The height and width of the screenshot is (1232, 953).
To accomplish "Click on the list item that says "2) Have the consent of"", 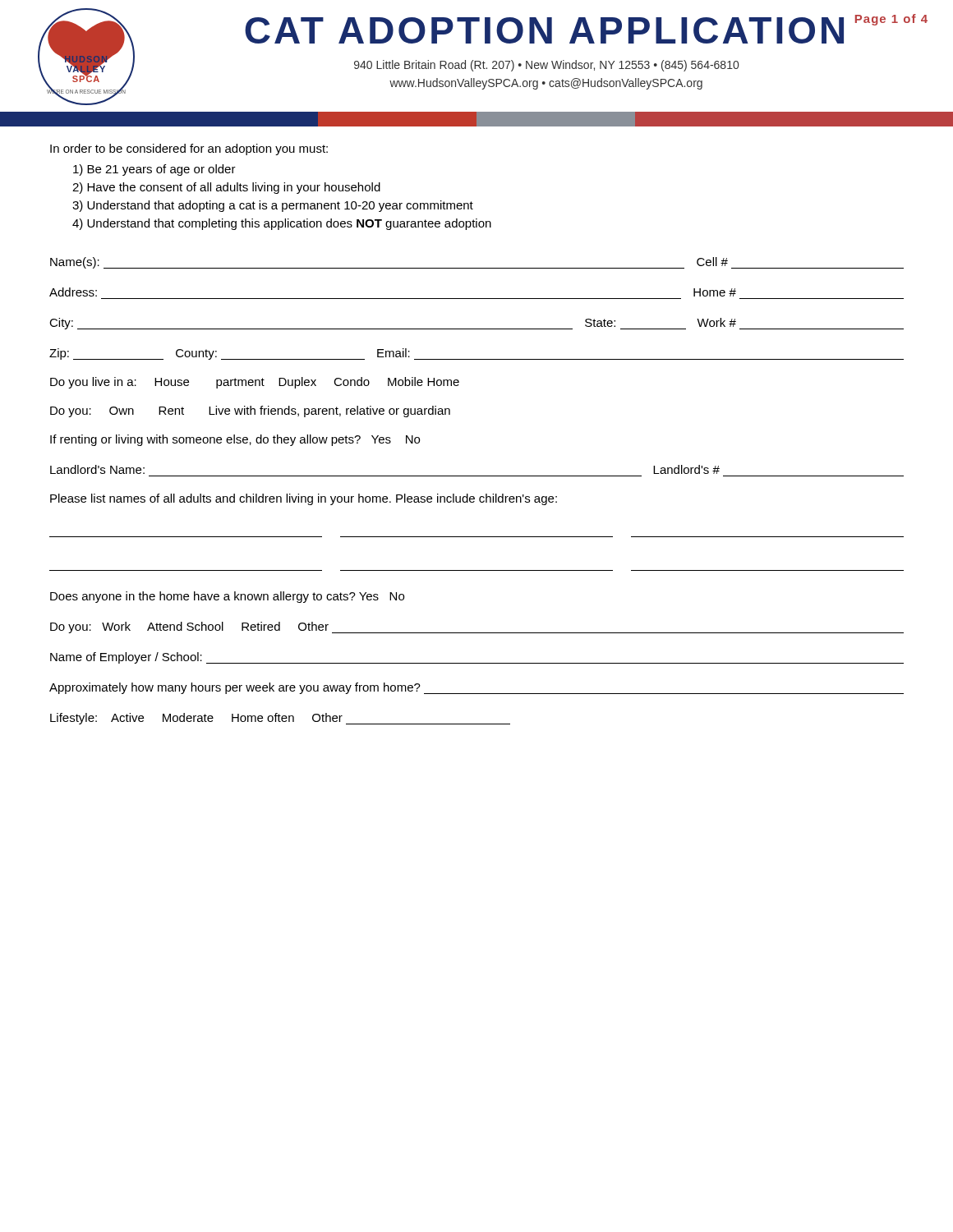I will [226, 187].
